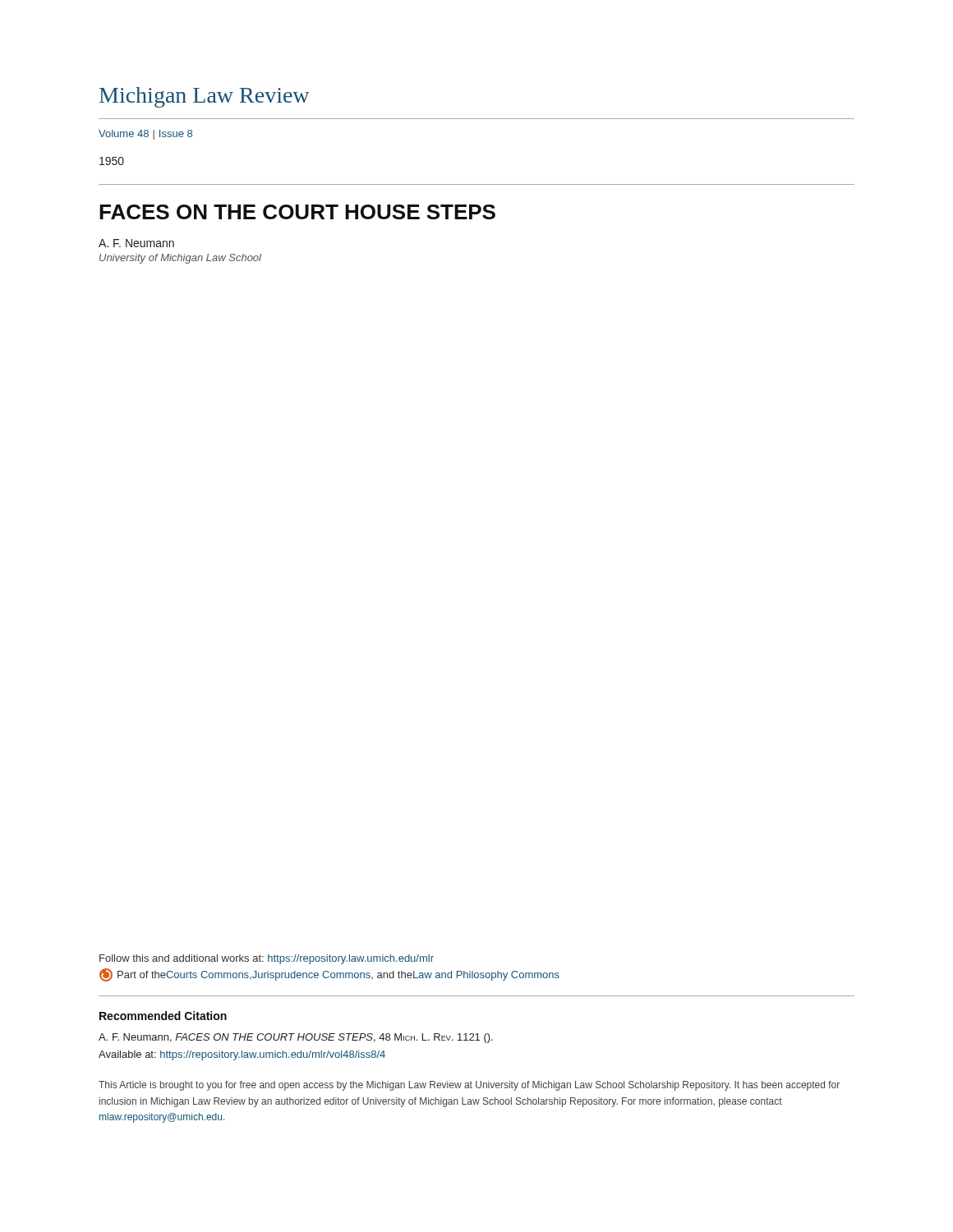Point to the element starting "Recommended Citation"

[163, 1016]
